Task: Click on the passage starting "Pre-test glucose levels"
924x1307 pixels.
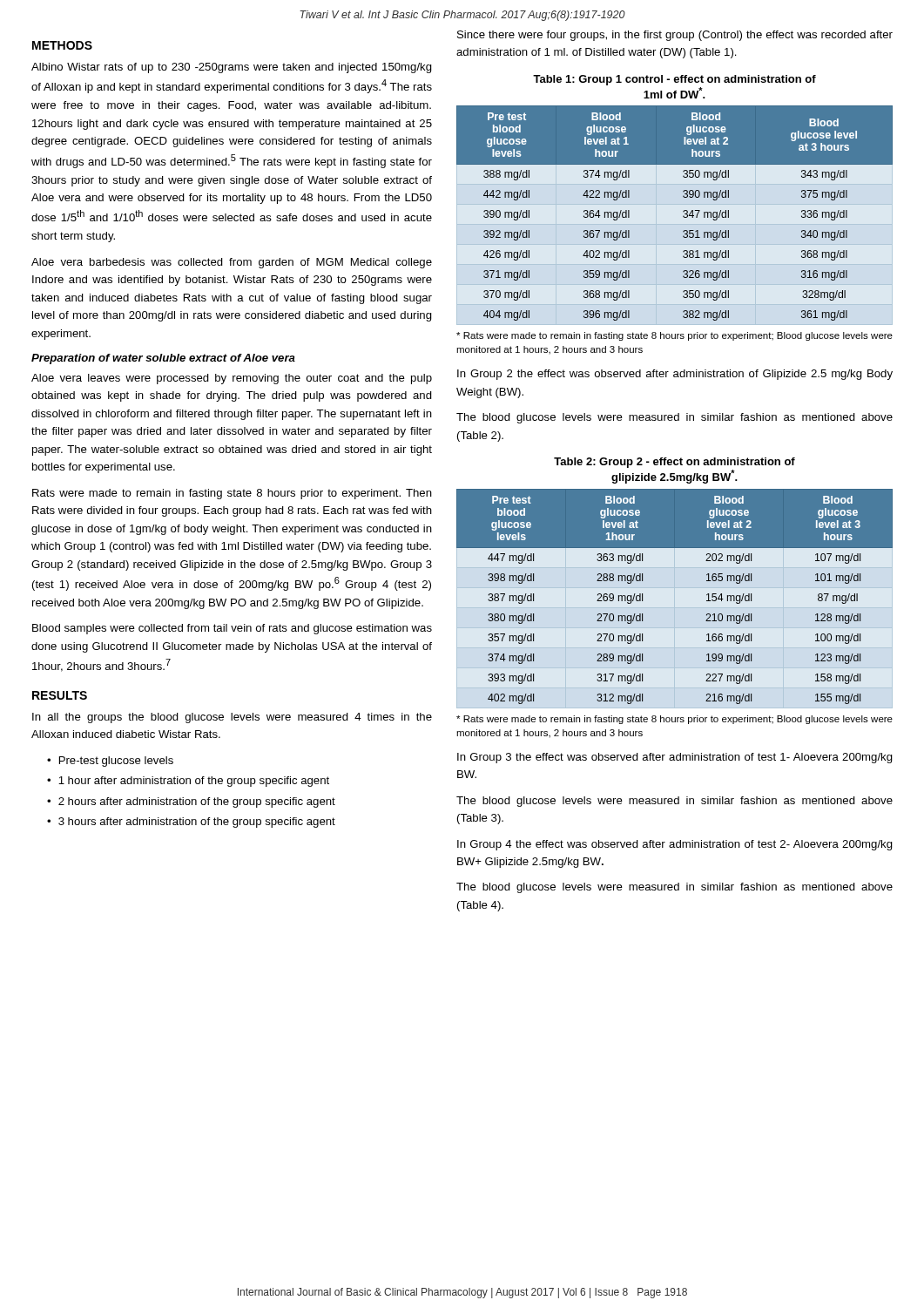Action: coord(116,760)
